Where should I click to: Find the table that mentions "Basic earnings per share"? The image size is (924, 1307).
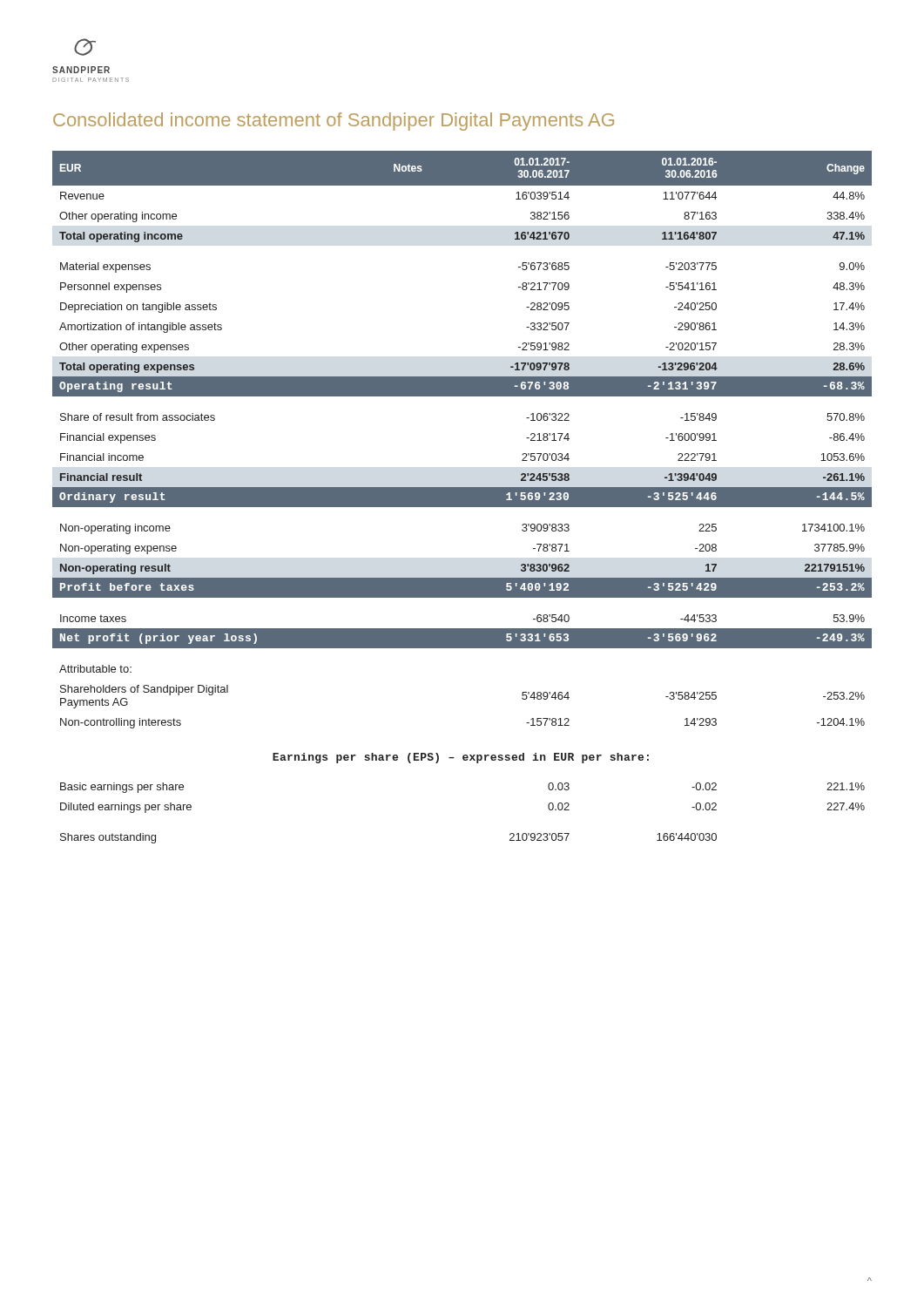(462, 812)
